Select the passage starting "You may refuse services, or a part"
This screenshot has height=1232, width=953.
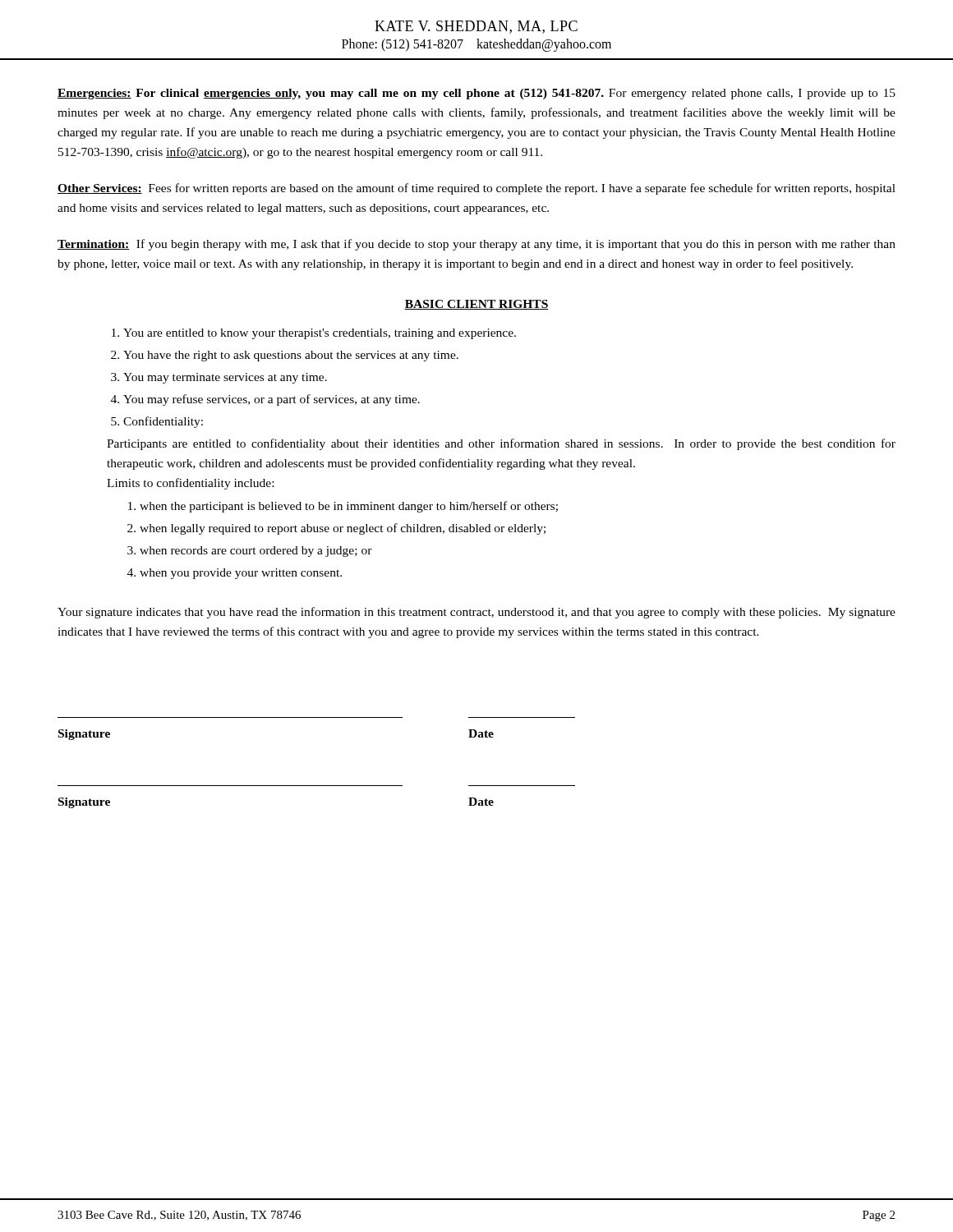[272, 399]
